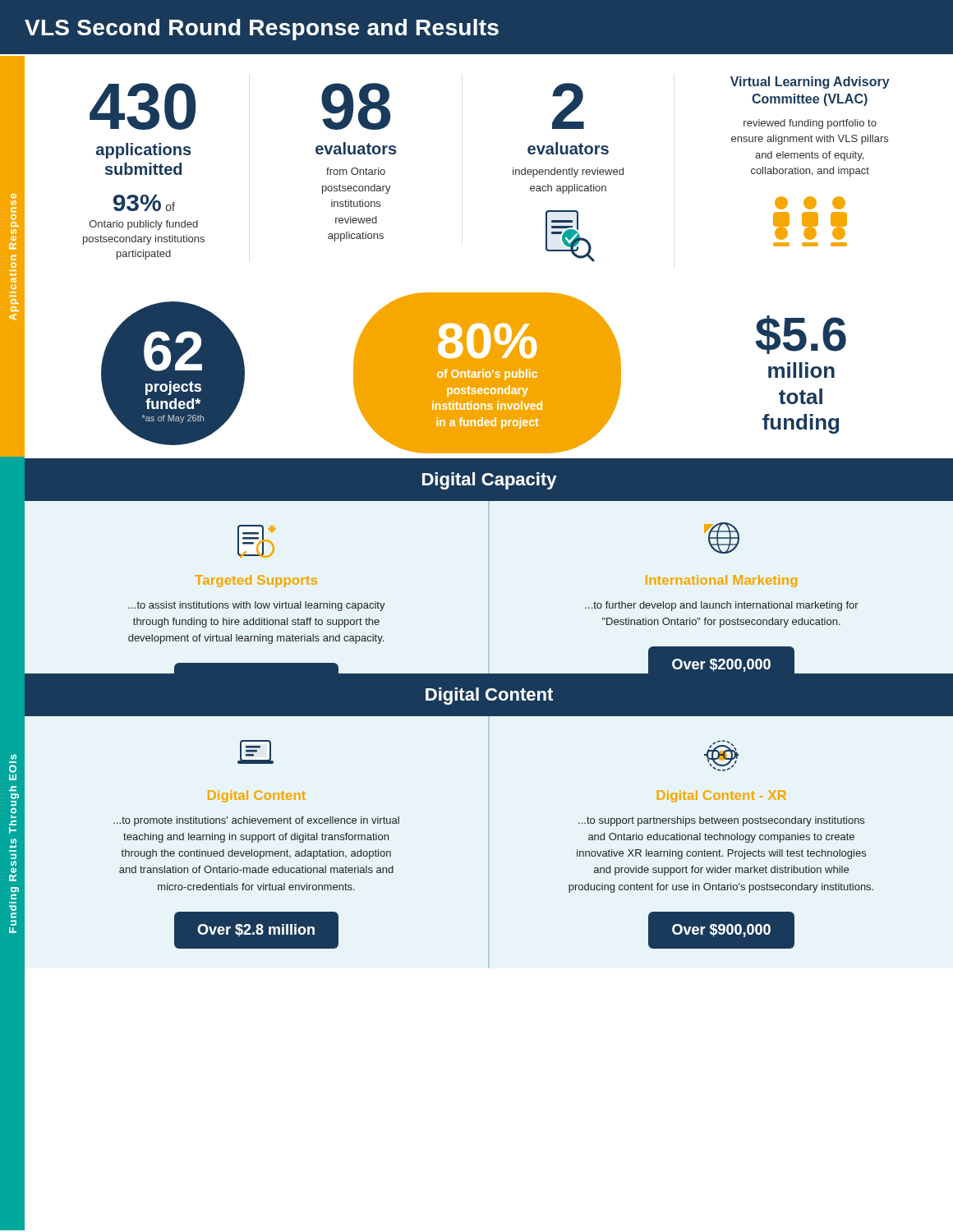Screen dimensions: 1232x953
Task: Find the block on this page that starts "Digital Content -"
Action: point(721,841)
